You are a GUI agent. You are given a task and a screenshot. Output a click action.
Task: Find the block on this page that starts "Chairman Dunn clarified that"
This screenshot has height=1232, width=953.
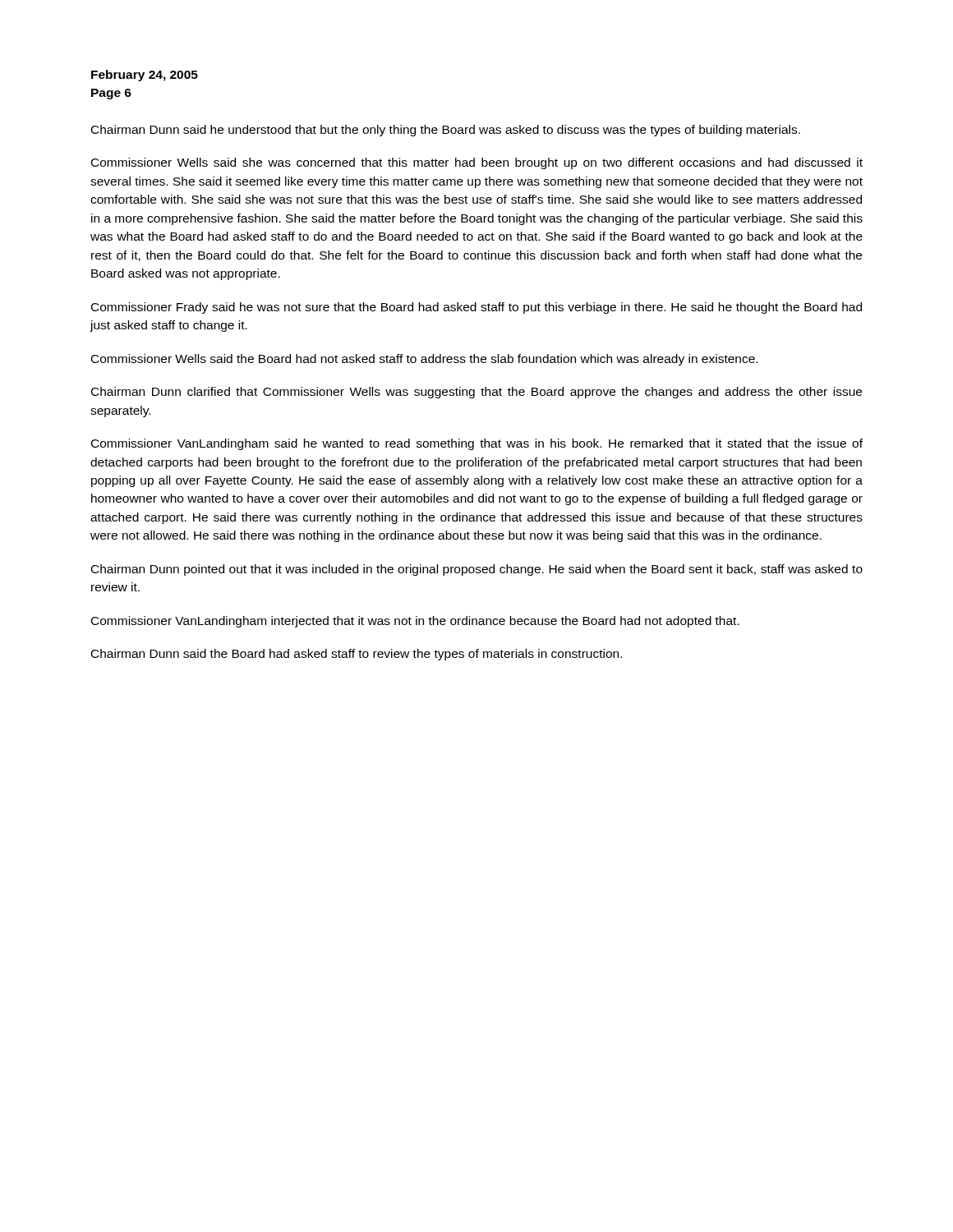pos(476,401)
